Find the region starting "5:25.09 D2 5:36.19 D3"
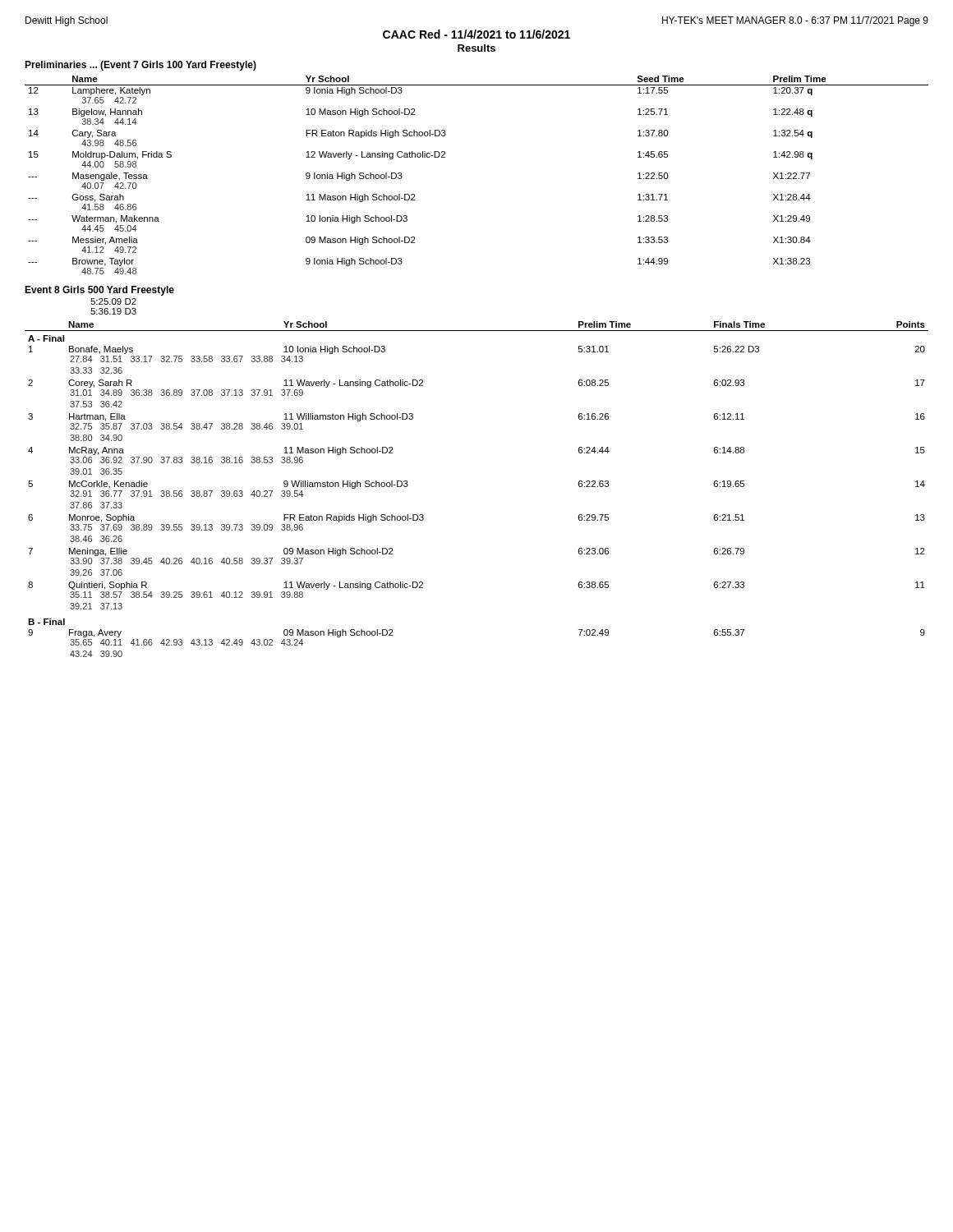The height and width of the screenshot is (1232, 953). coord(87,306)
